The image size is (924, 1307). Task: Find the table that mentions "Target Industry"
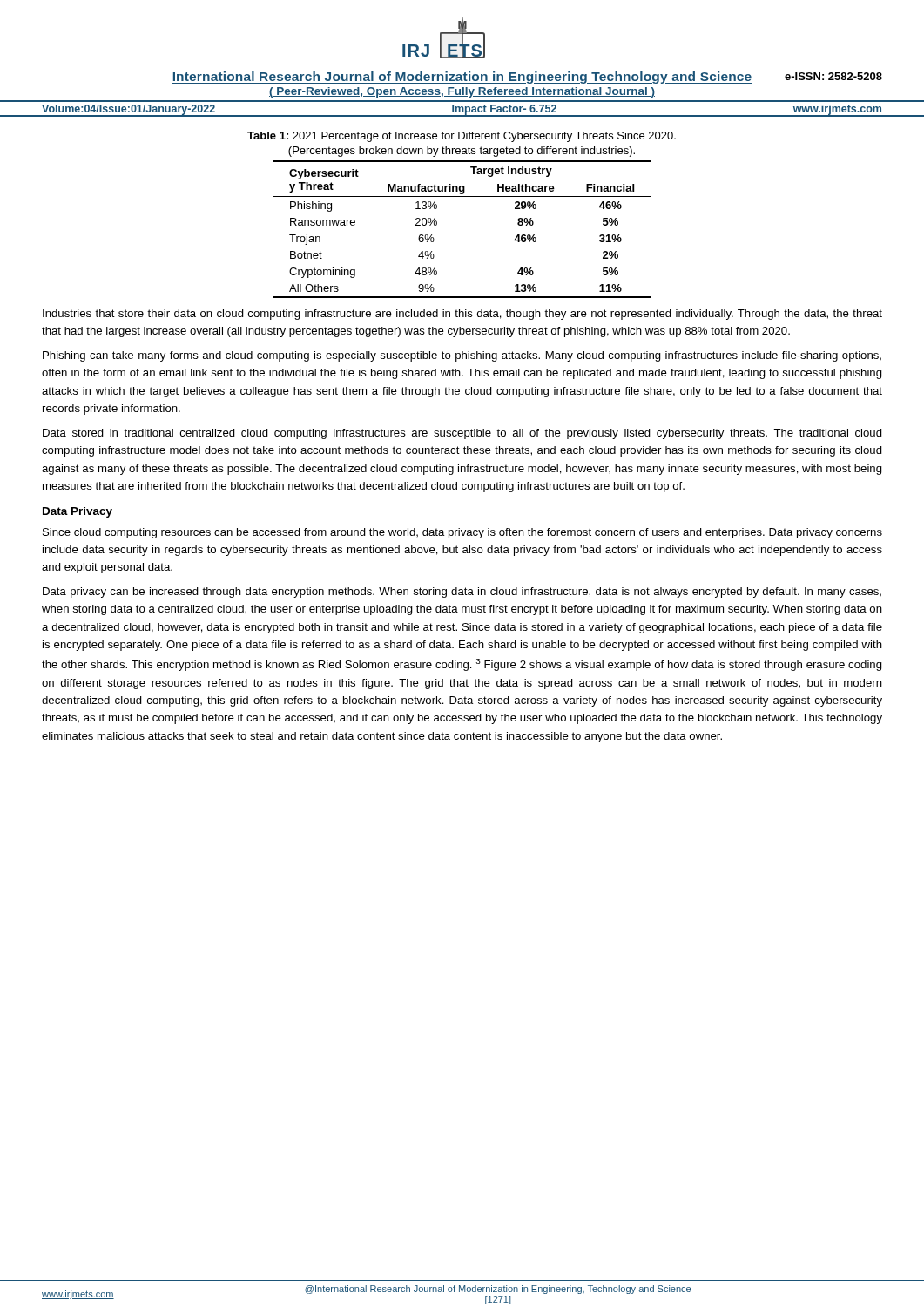(462, 229)
